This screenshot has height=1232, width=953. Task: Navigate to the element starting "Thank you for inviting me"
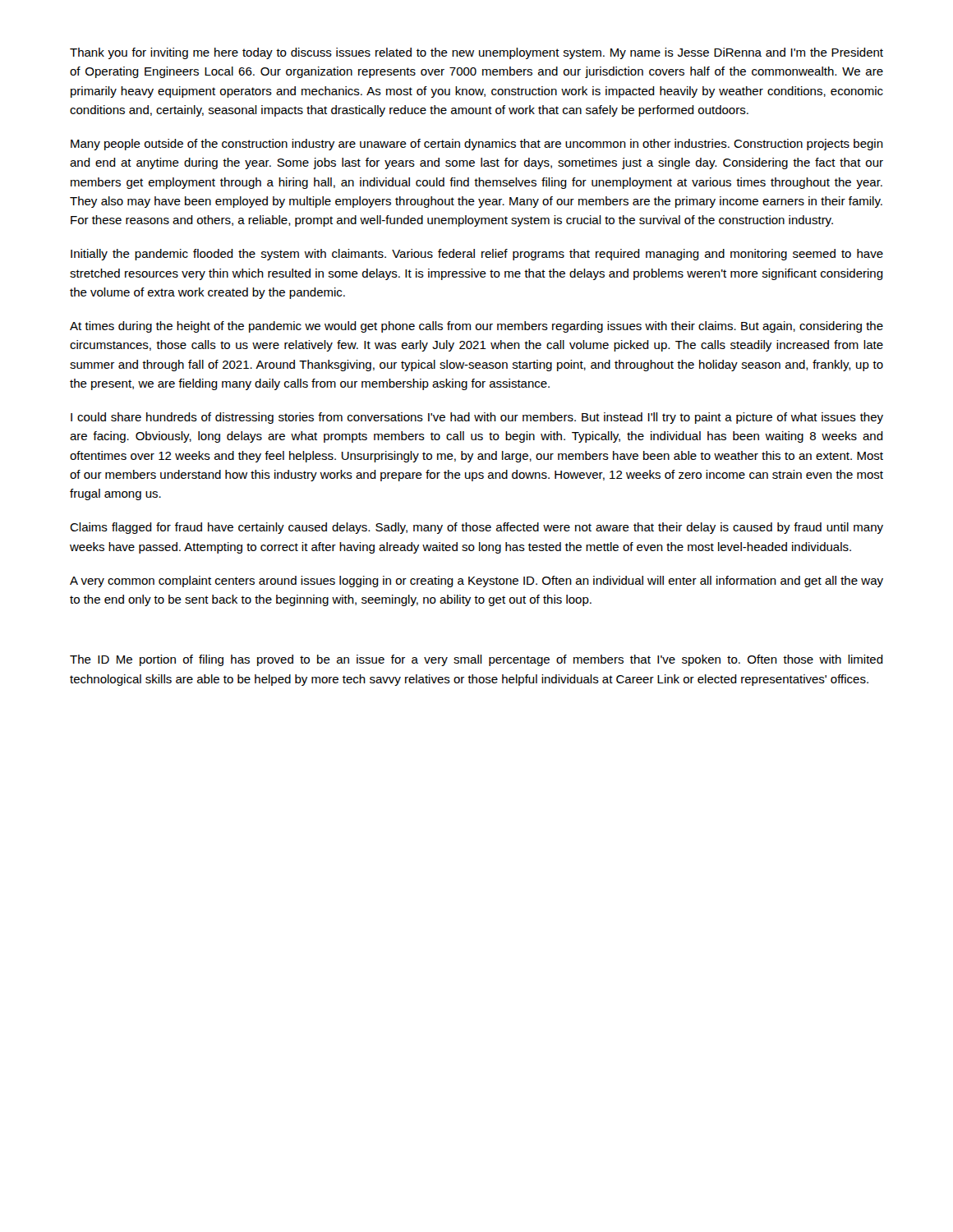[476, 81]
